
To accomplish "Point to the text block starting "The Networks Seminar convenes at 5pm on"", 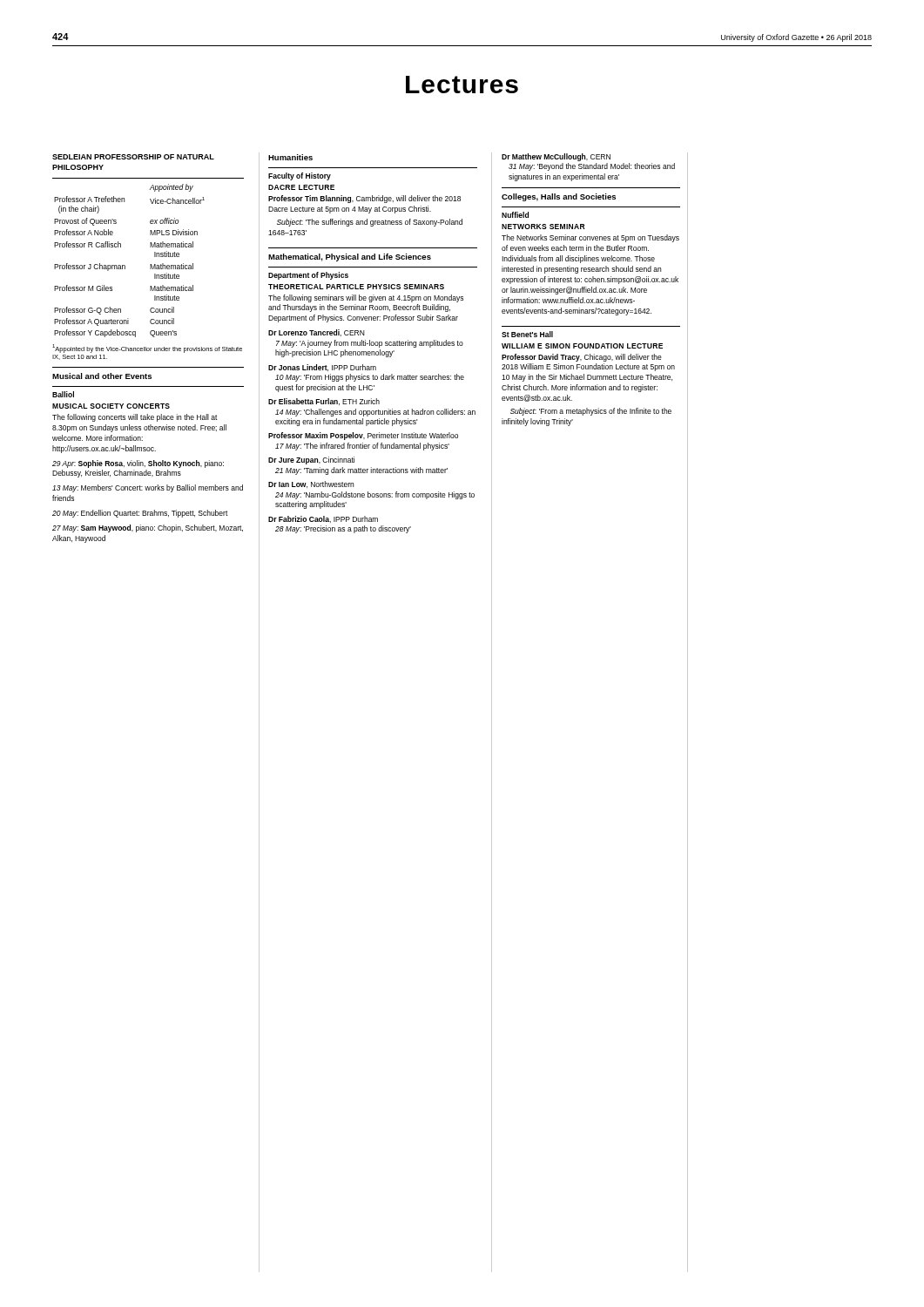I will click(591, 274).
